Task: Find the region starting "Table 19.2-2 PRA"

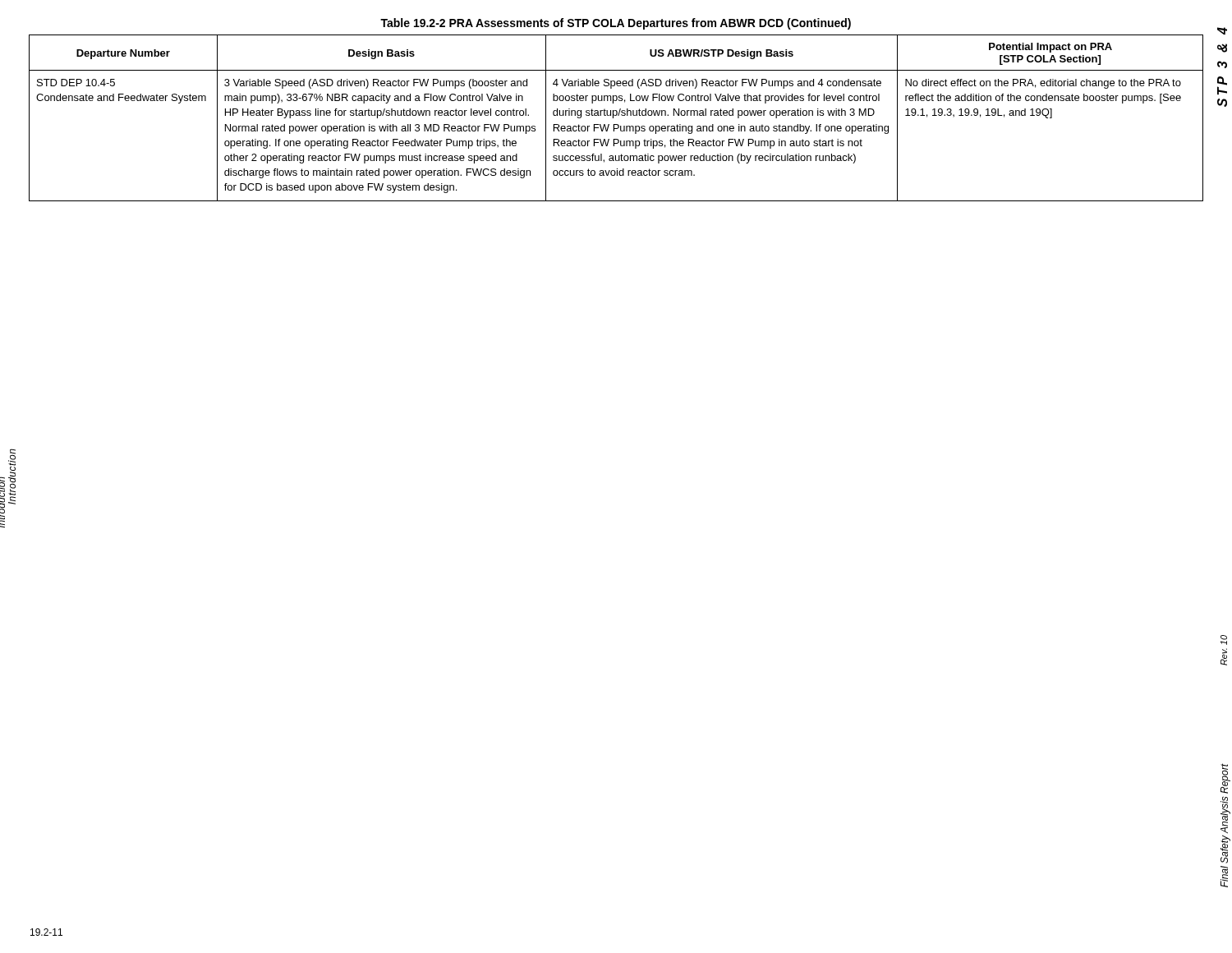Action: coord(616,23)
